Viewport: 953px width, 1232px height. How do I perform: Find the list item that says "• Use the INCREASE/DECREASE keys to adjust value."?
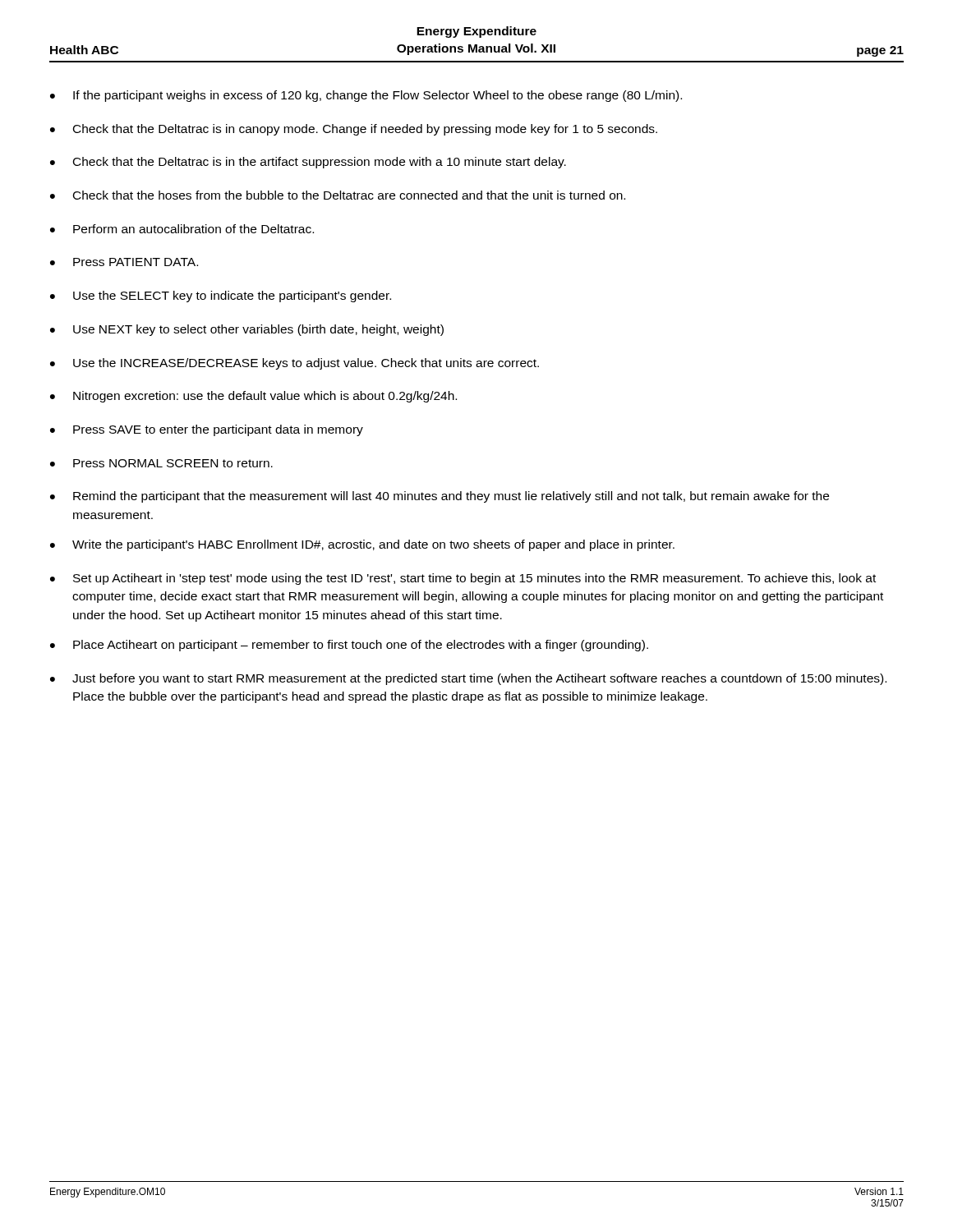[476, 365]
